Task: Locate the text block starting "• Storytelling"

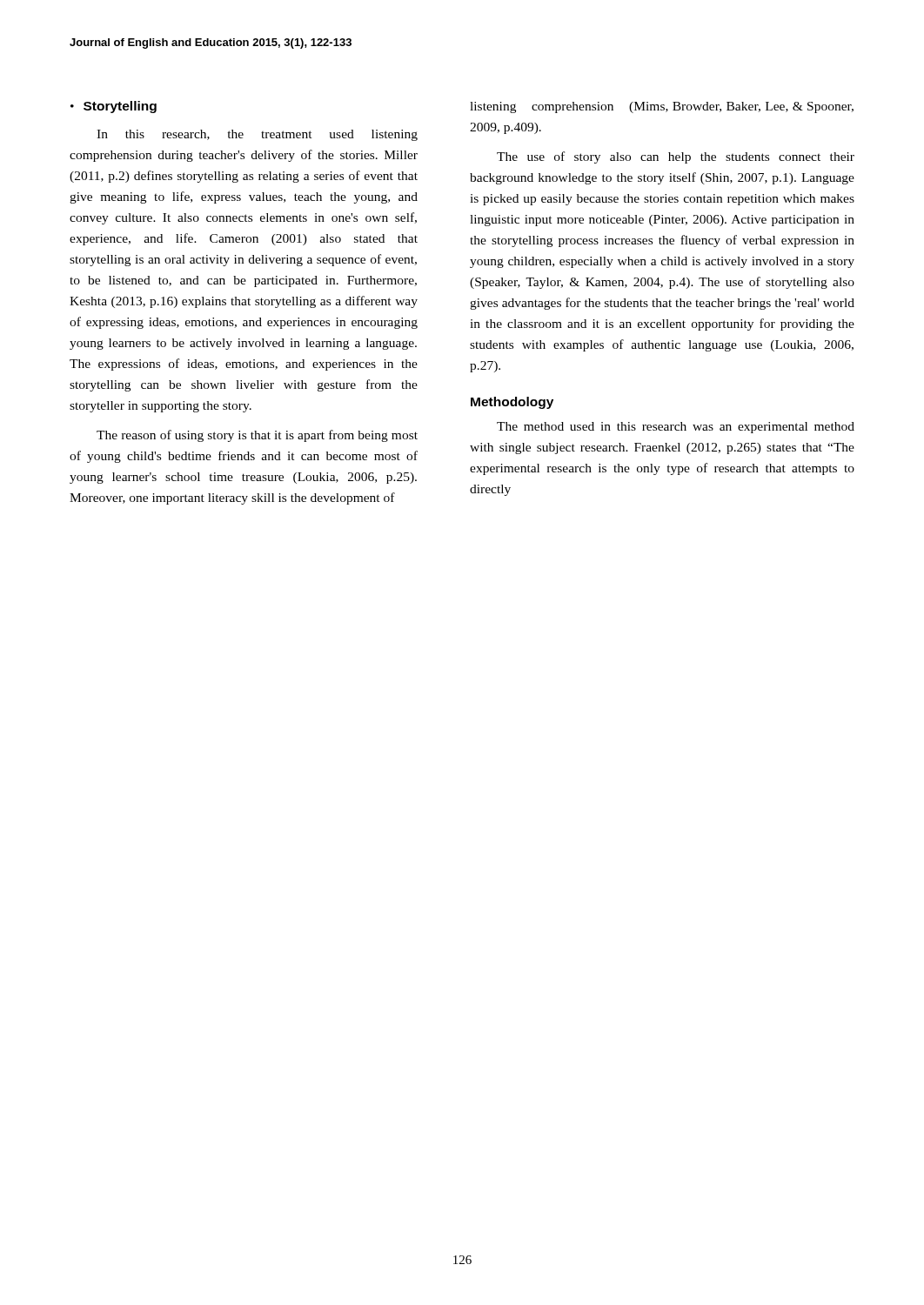Action: pyautogui.click(x=113, y=106)
